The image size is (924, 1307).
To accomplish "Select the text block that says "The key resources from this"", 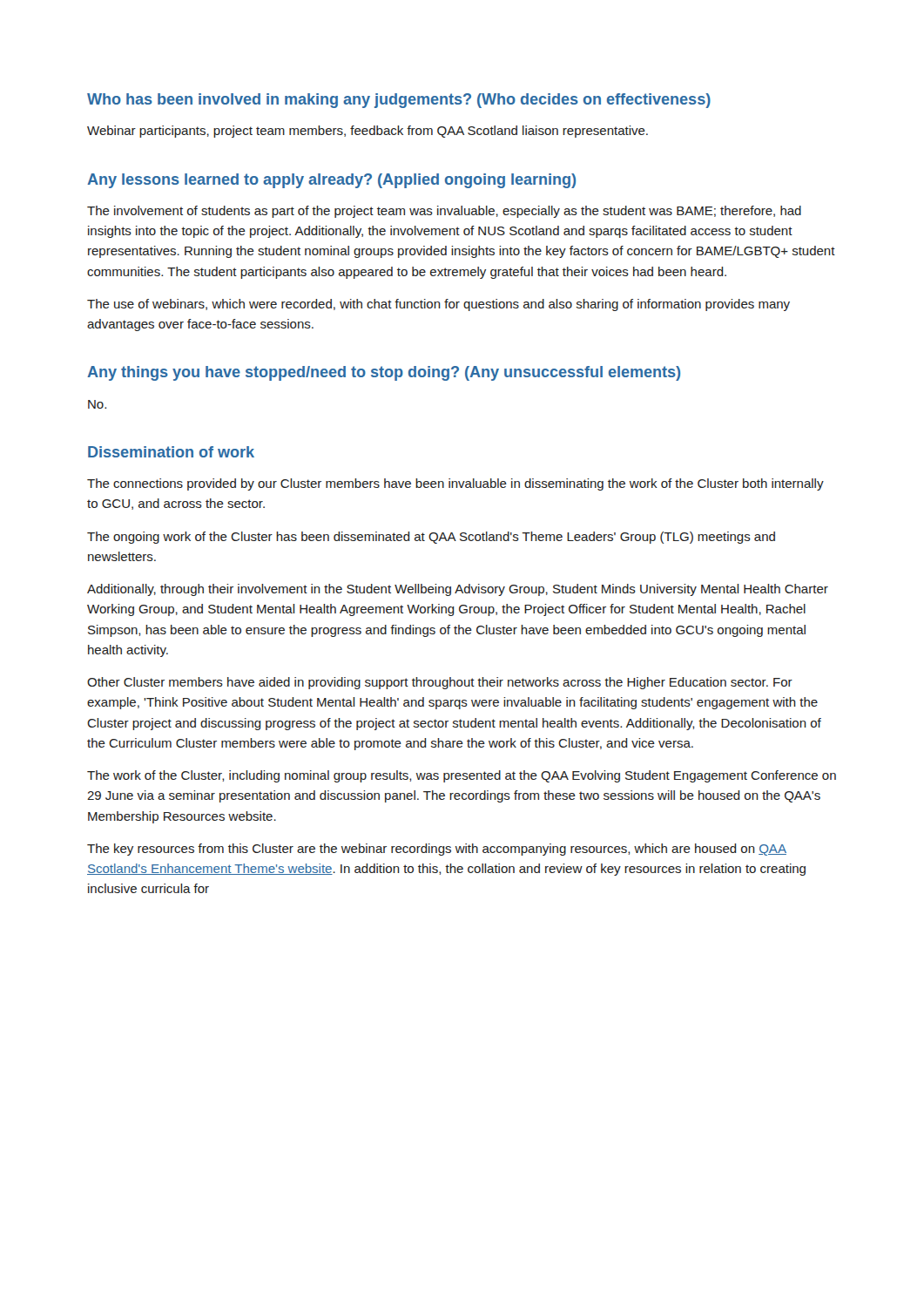I will (x=447, y=868).
